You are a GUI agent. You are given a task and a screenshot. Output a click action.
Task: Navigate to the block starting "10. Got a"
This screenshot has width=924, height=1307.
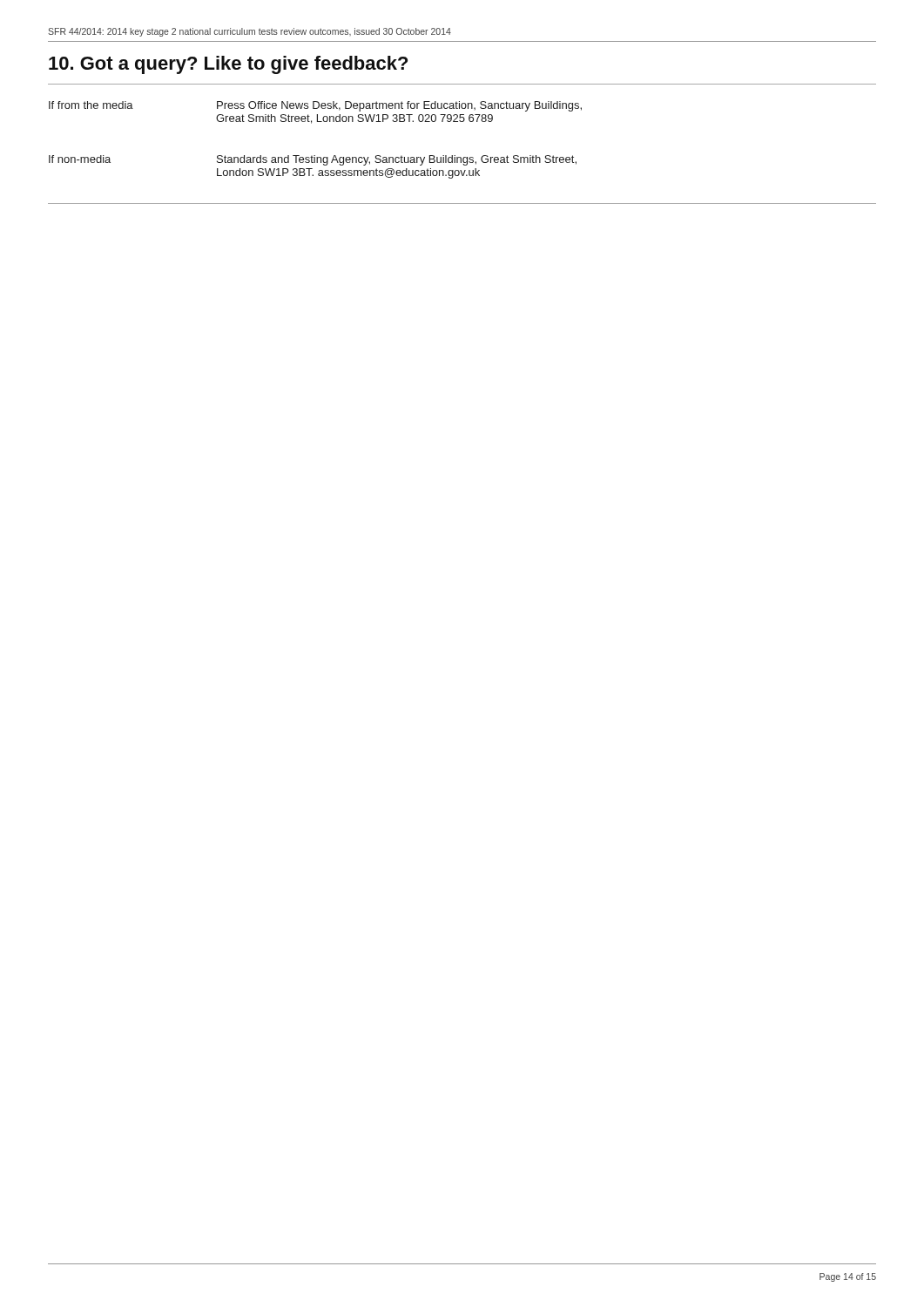point(228,65)
